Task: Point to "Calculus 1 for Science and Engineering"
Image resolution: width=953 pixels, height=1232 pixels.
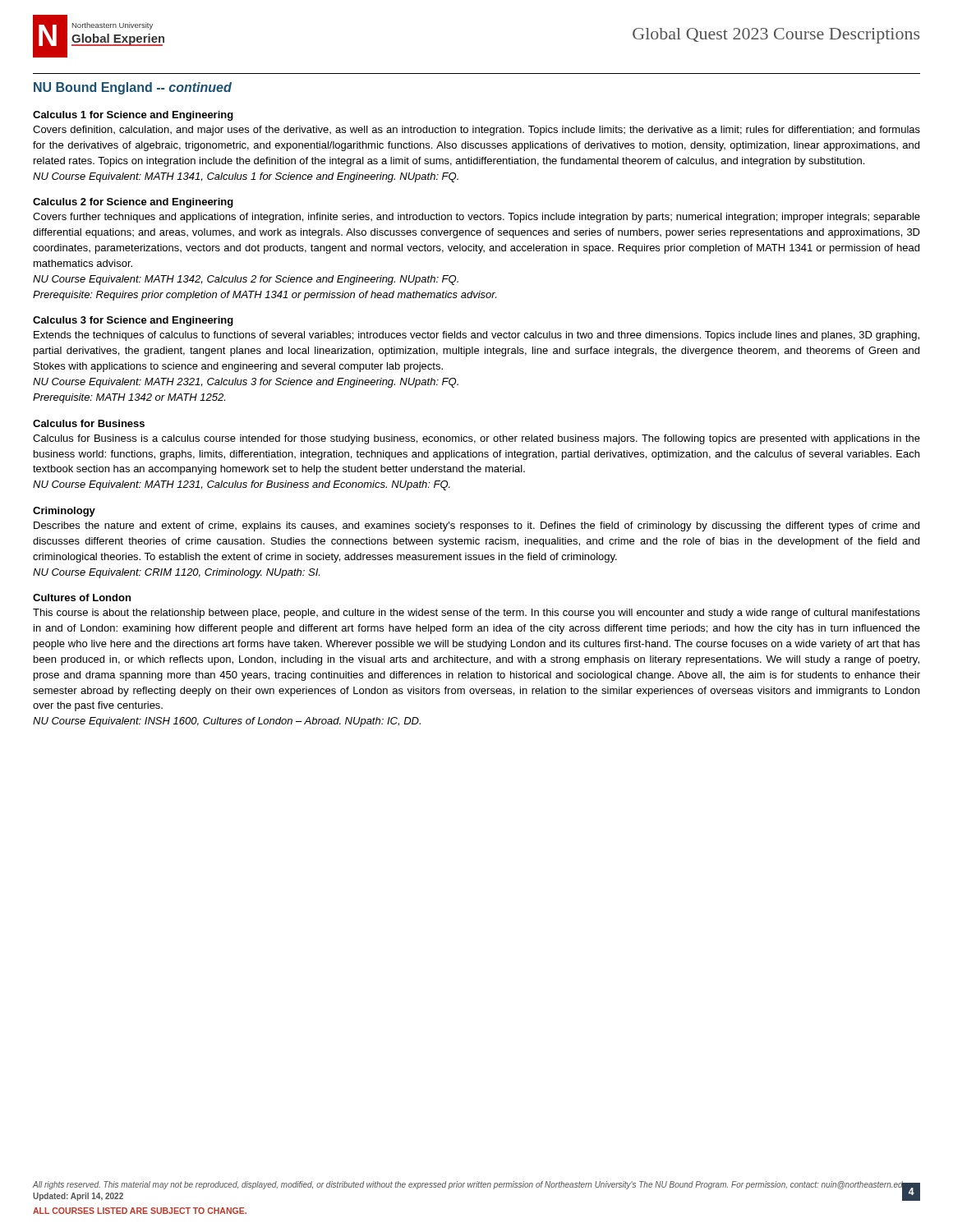Action: (133, 115)
